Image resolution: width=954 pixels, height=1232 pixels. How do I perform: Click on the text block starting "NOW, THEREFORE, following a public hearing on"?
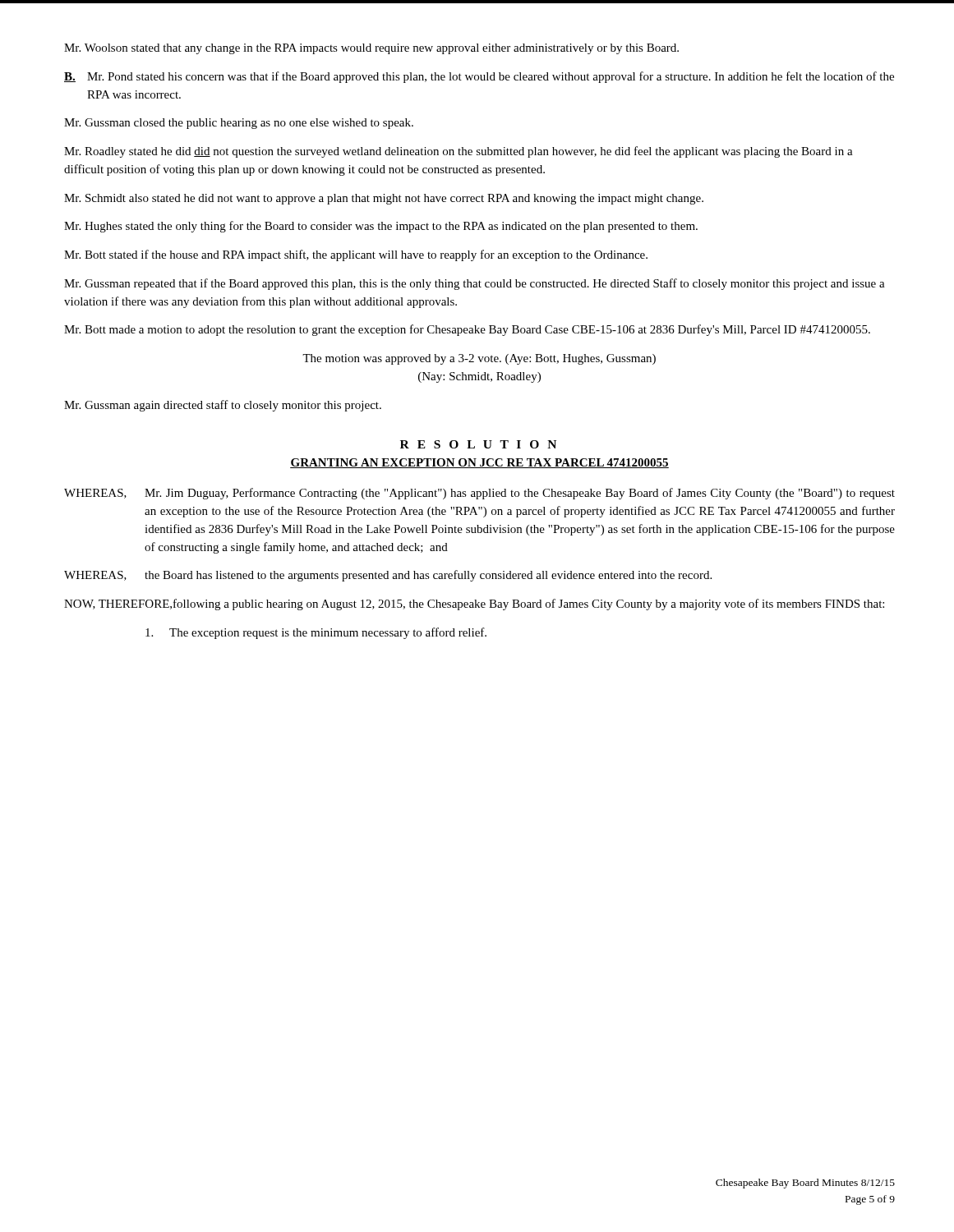pyautogui.click(x=479, y=605)
